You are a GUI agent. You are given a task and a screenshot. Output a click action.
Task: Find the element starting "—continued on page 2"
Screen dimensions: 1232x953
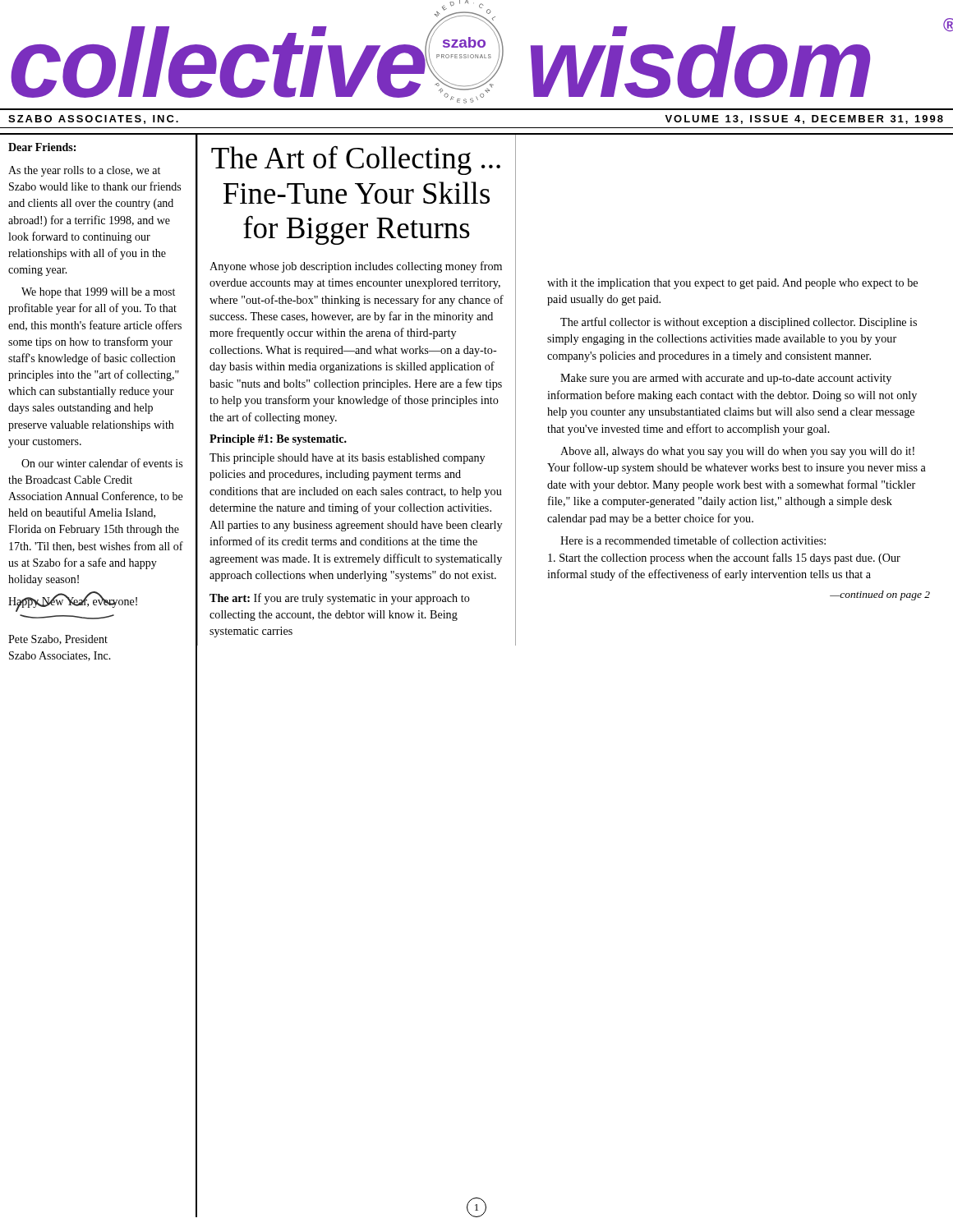(x=880, y=595)
